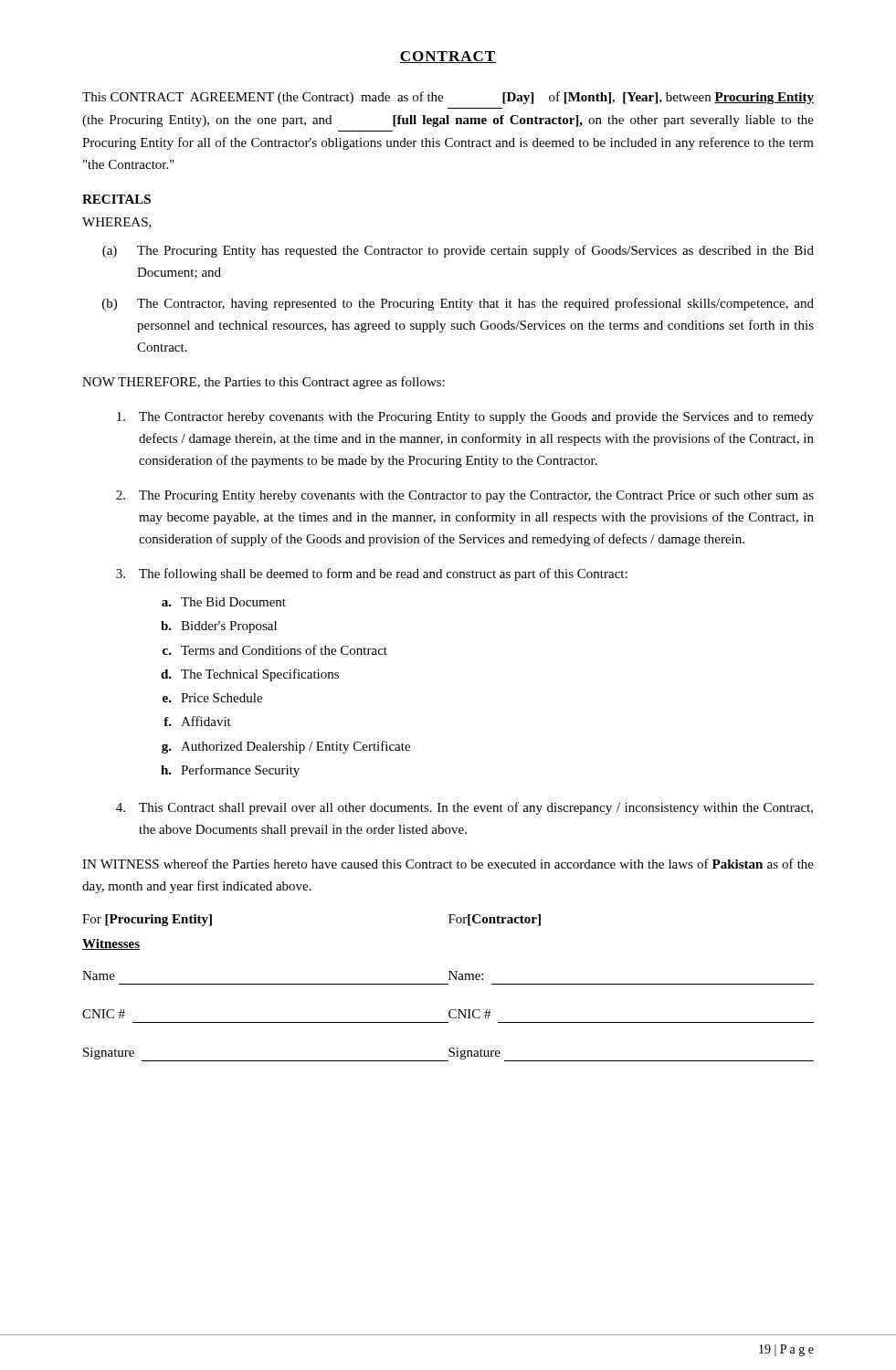Locate the list item that says "(b) The Contractor, having represented"

[x=448, y=325]
